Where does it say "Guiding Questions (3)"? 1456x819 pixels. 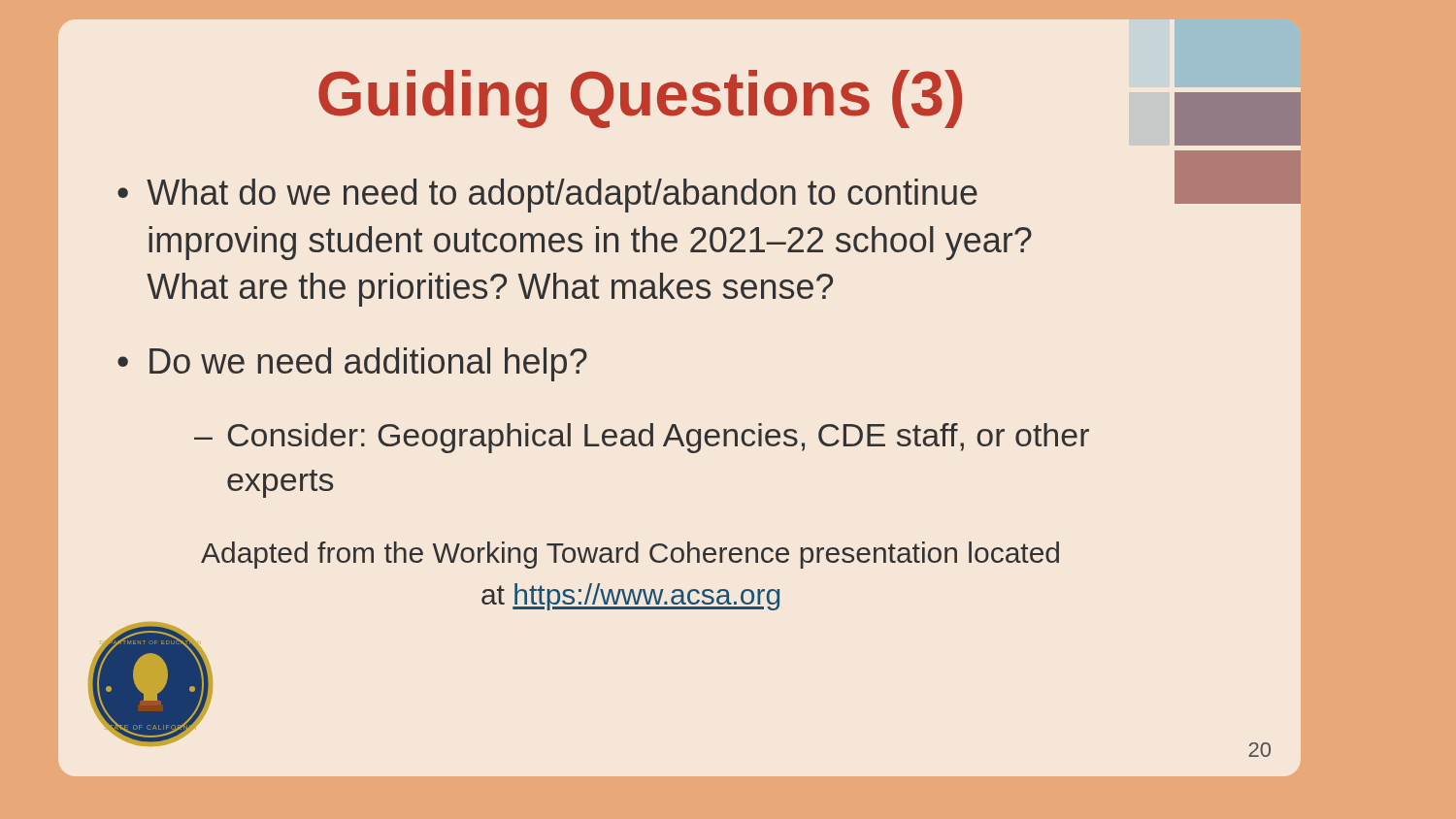pos(641,94)
